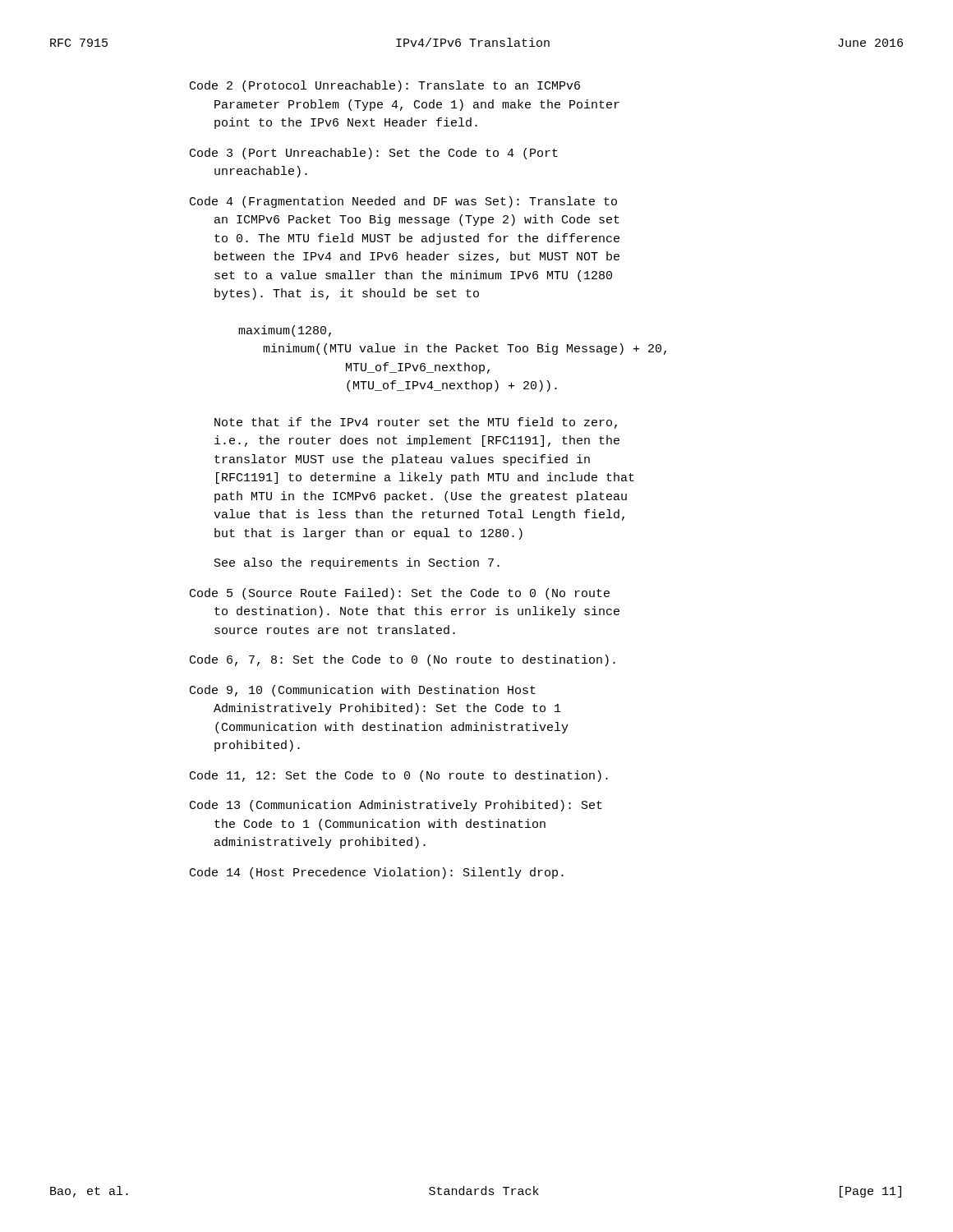Viewport: 953px width, 1232px height.
Task: Select the text block with the text "Note that if the"
Action: 542,479
